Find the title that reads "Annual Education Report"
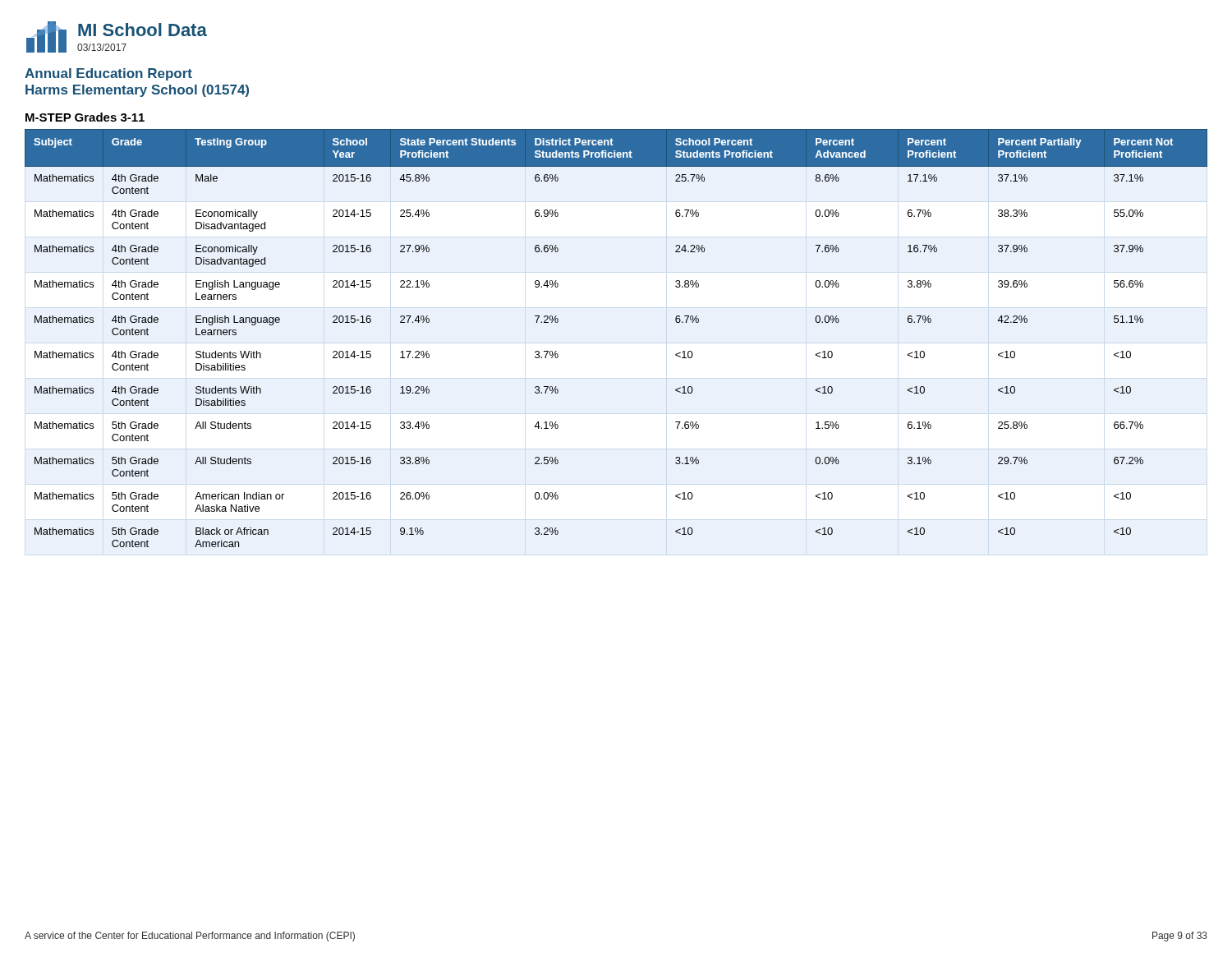This screenshot has width=1232, height=953. (x=108, y=74)
